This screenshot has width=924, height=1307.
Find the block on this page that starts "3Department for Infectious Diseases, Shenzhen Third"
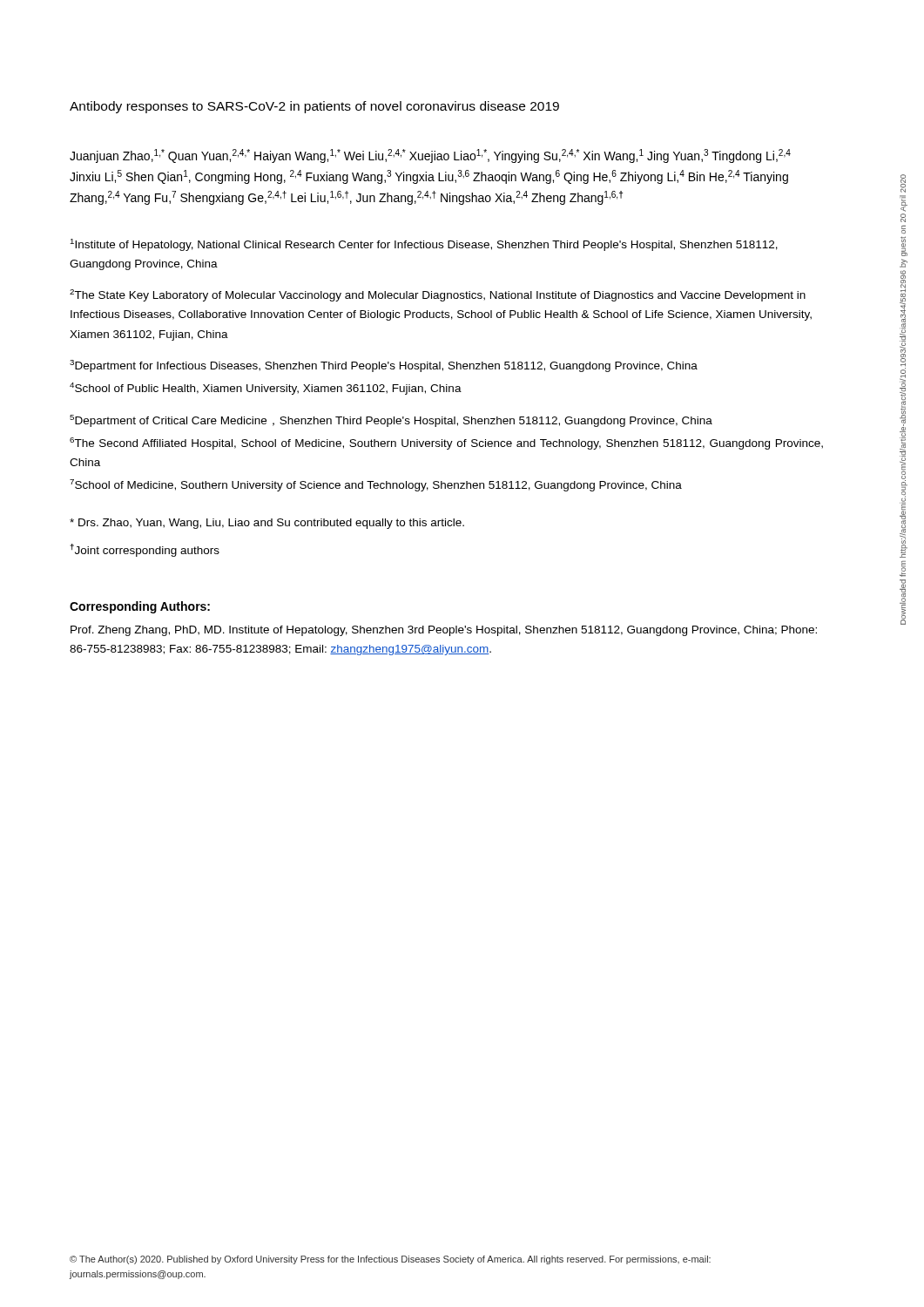(384, 365)
